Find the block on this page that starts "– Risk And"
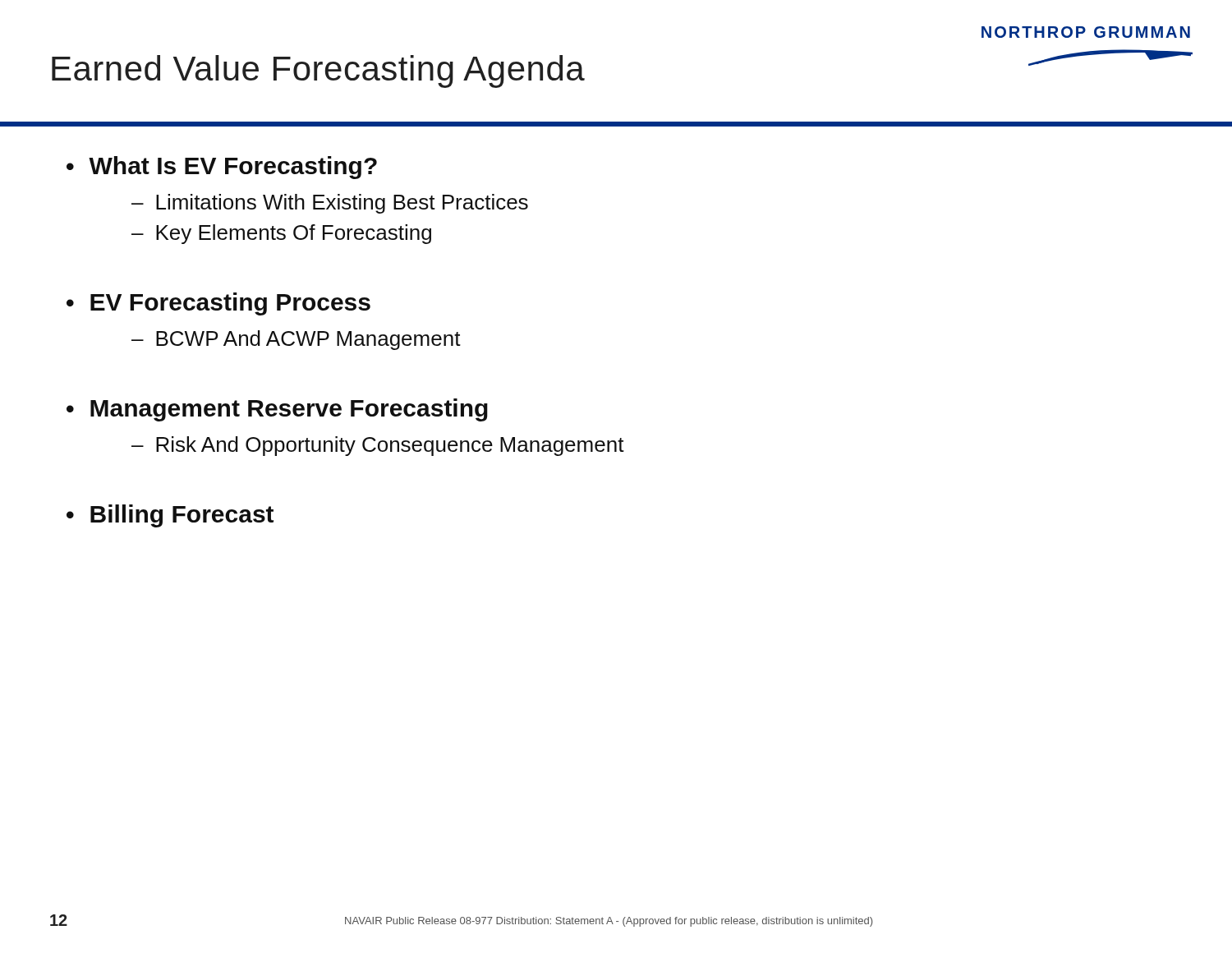The image size is (1232, 953). pos(378,445)
